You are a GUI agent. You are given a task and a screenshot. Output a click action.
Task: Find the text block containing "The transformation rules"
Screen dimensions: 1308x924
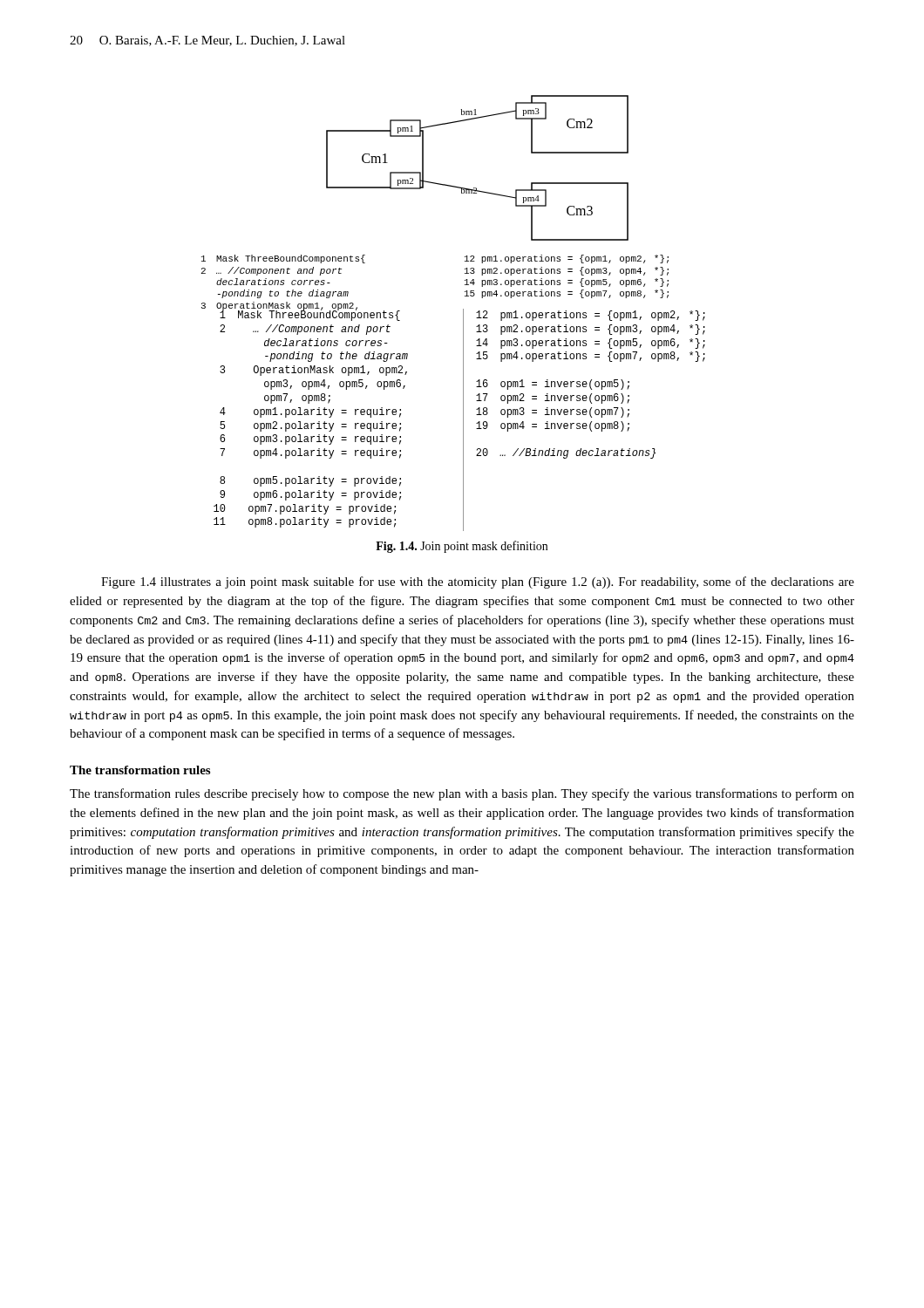pyautogui.click(x=462, y=831)
